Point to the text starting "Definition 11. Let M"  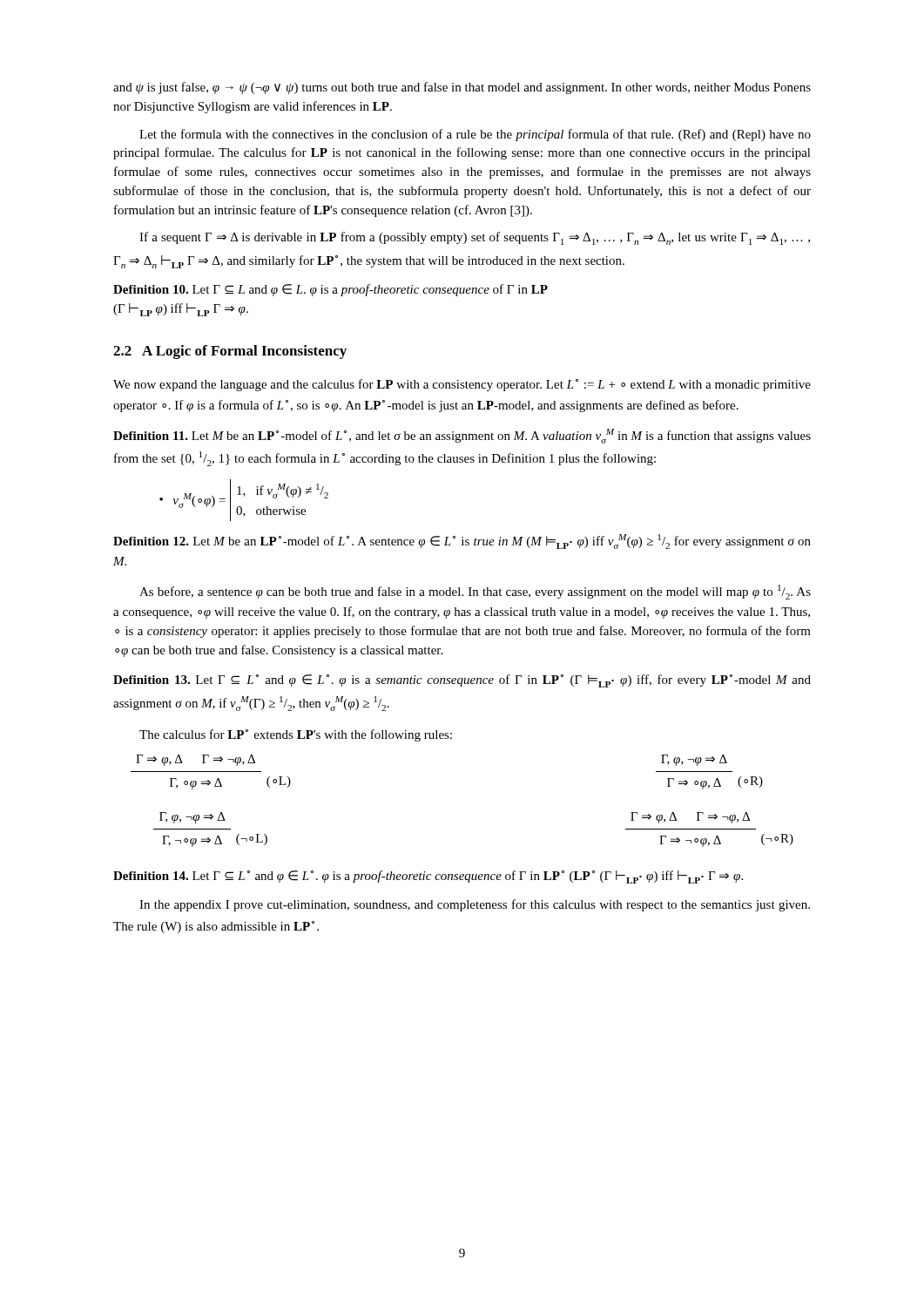(x=462, y=447)
